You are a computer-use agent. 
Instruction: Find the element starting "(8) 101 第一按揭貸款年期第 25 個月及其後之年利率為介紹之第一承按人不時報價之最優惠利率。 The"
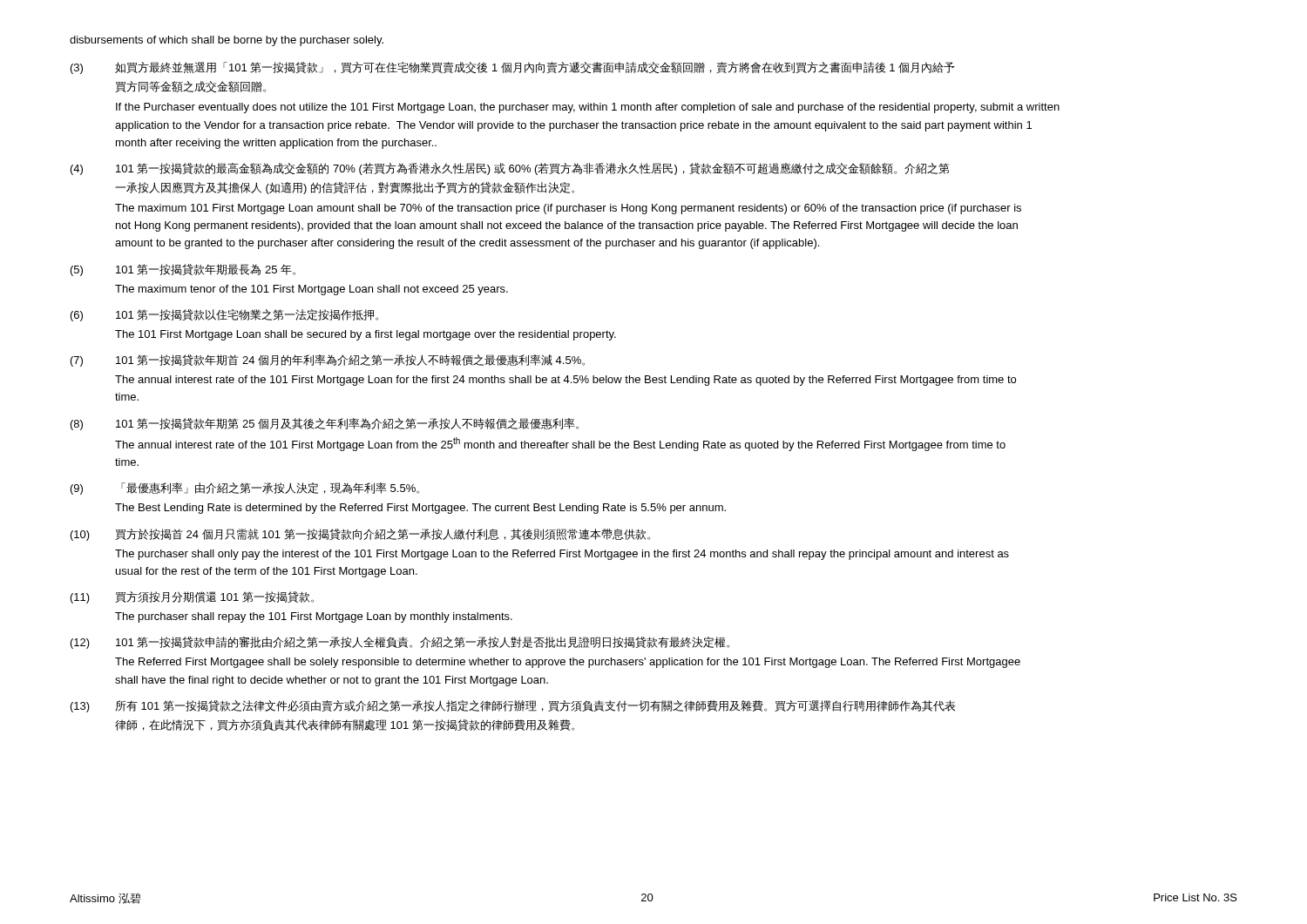pos(654,443)
